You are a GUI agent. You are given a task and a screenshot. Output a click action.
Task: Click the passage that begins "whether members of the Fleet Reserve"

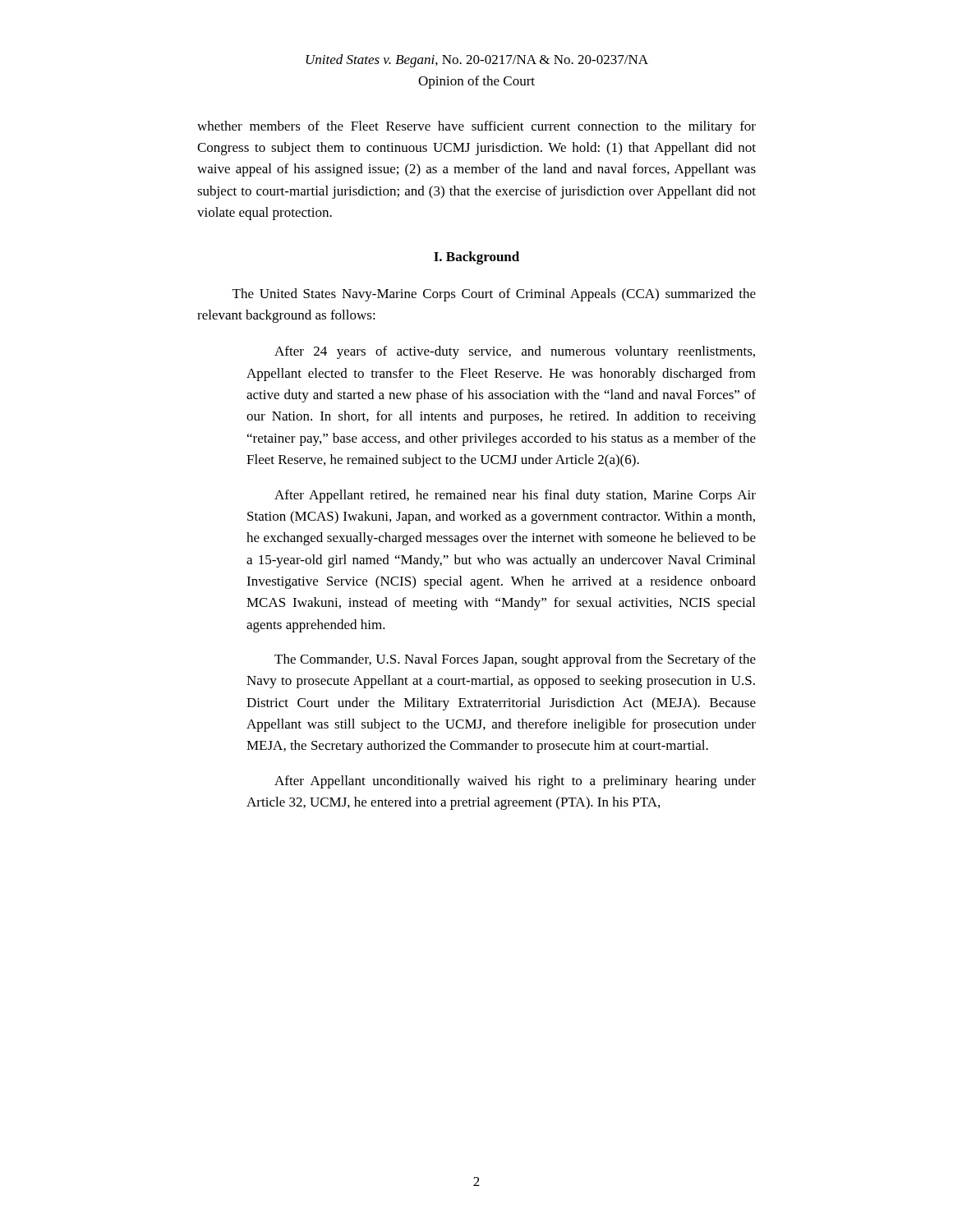pyautogui.click(x=476, y=170)
